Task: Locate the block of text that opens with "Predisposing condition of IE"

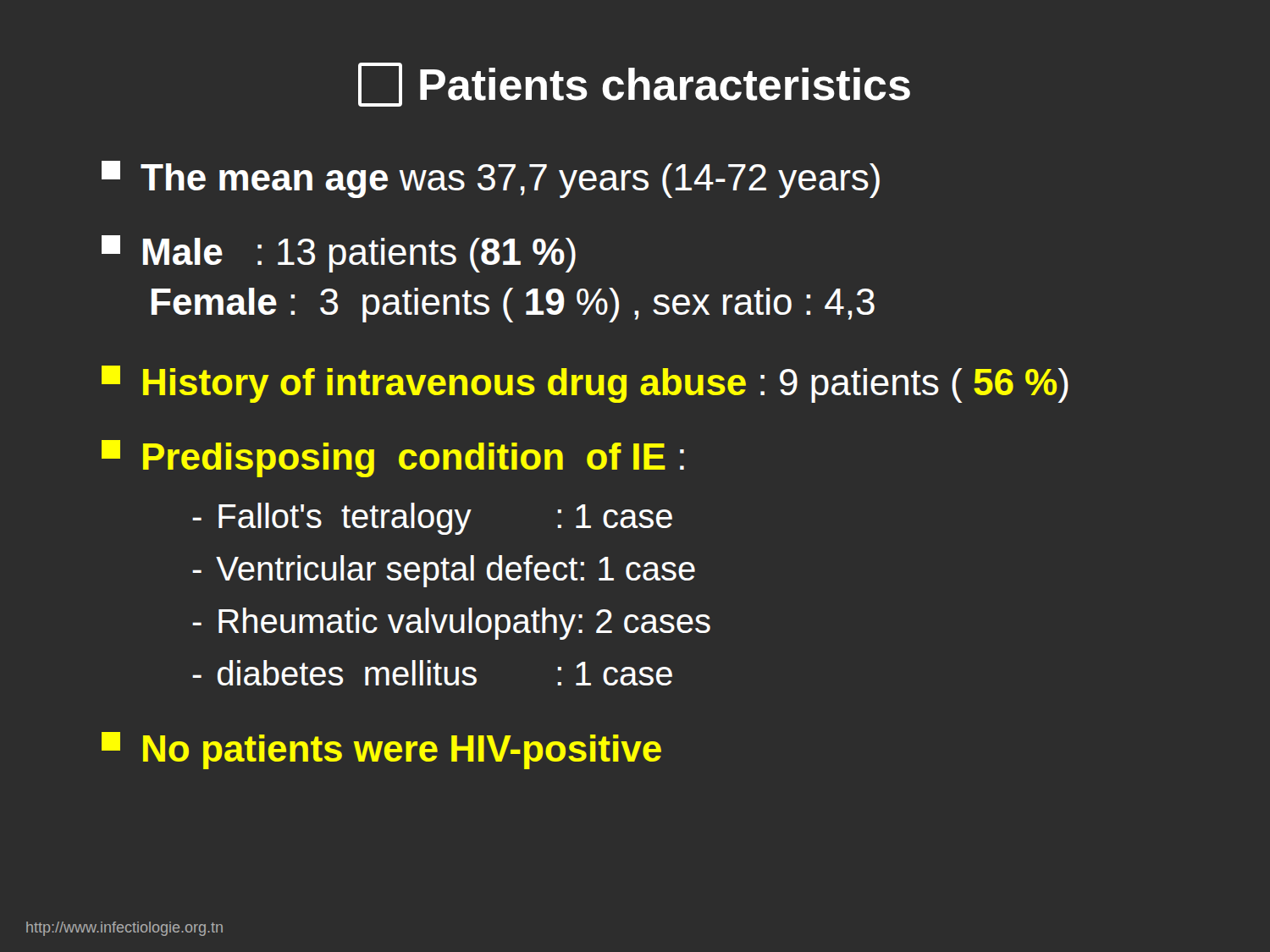Action: pos(635,566)
